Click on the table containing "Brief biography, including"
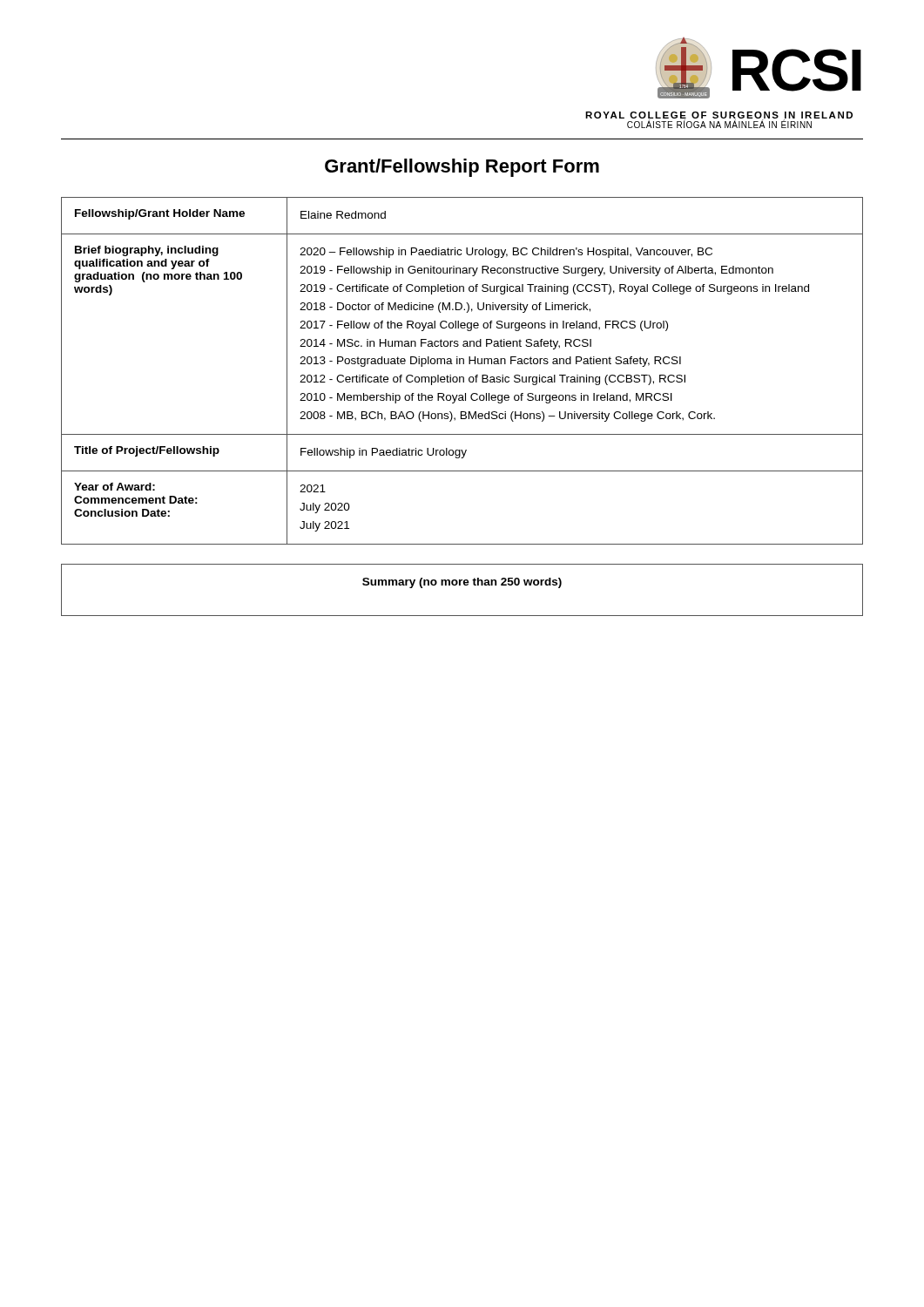924x1307 pixels. point(462,371)
